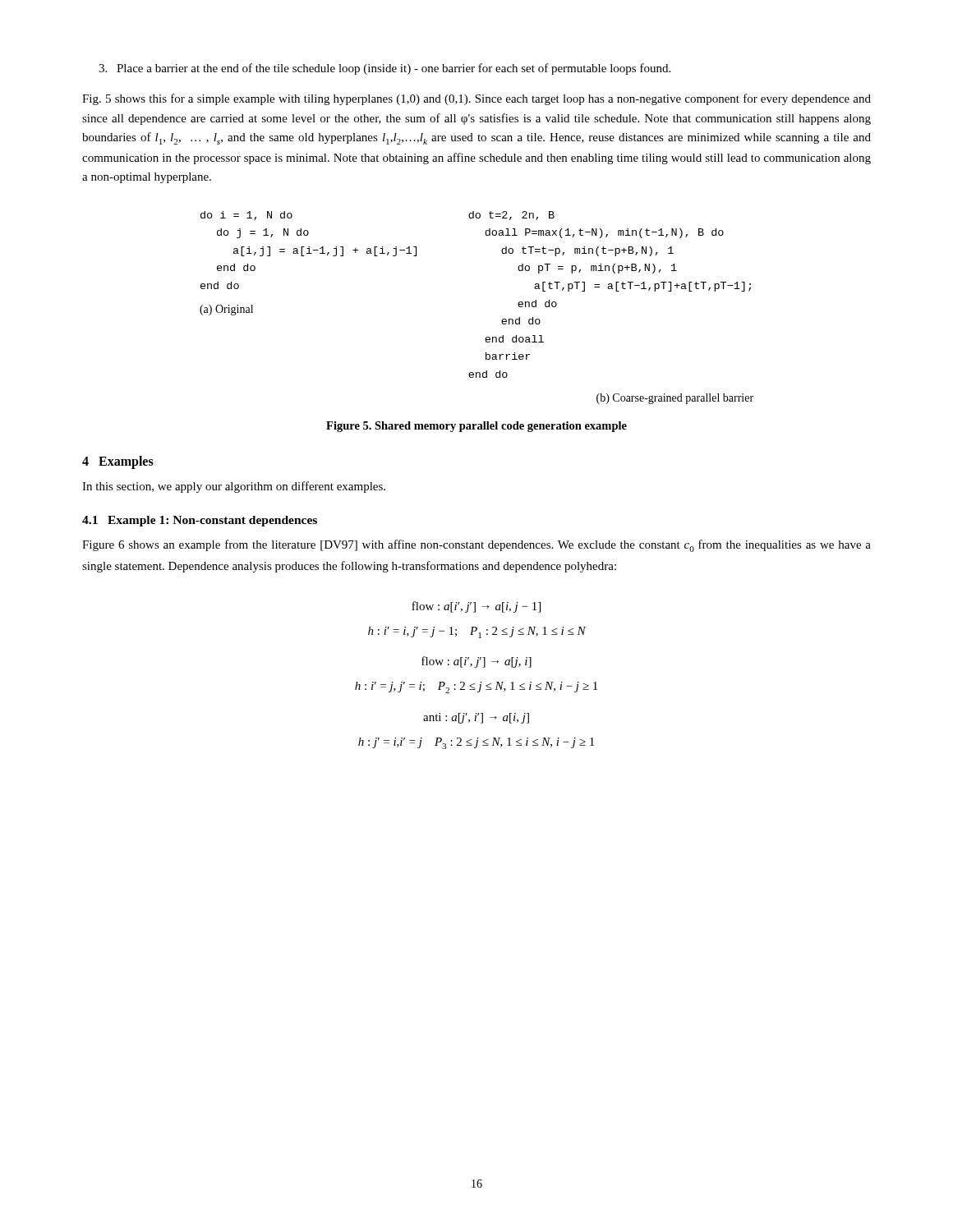
Task: Select the section header with the text "4 Examples"
Action: [118, 461]
